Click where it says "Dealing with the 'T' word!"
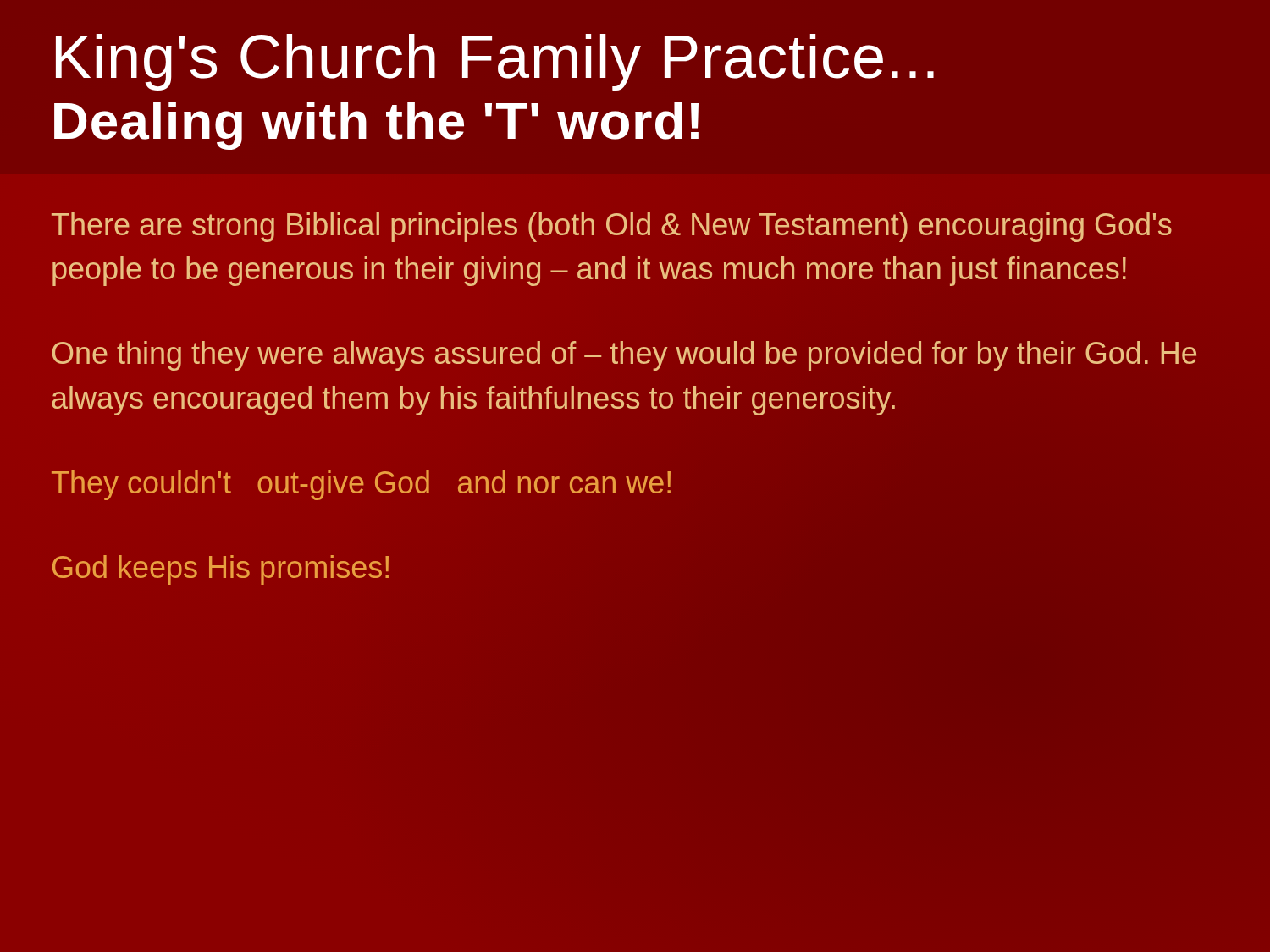 pos(378,121)
